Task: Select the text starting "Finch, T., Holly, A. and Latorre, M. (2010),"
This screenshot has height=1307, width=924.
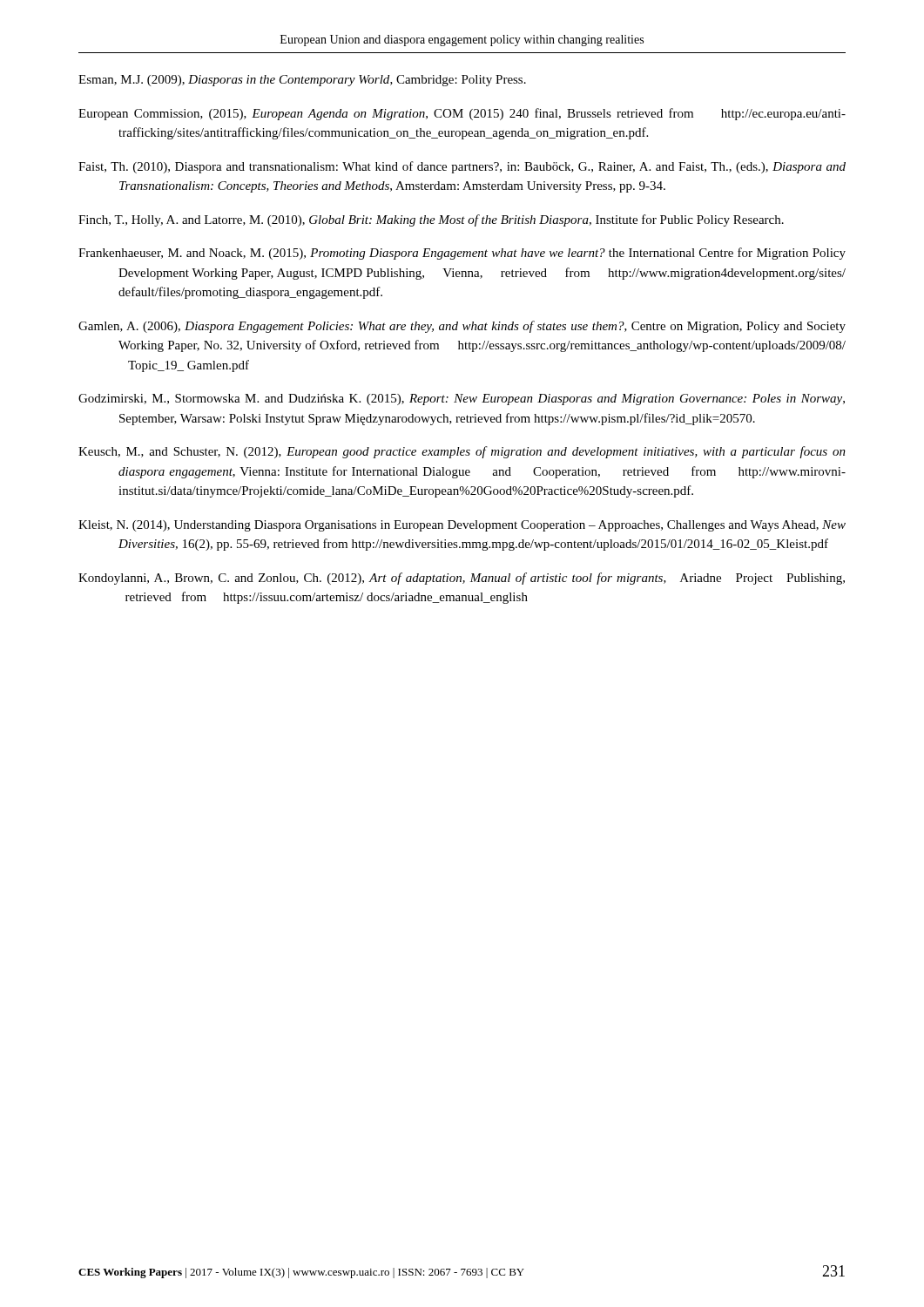Action: [x=431, y=219]
